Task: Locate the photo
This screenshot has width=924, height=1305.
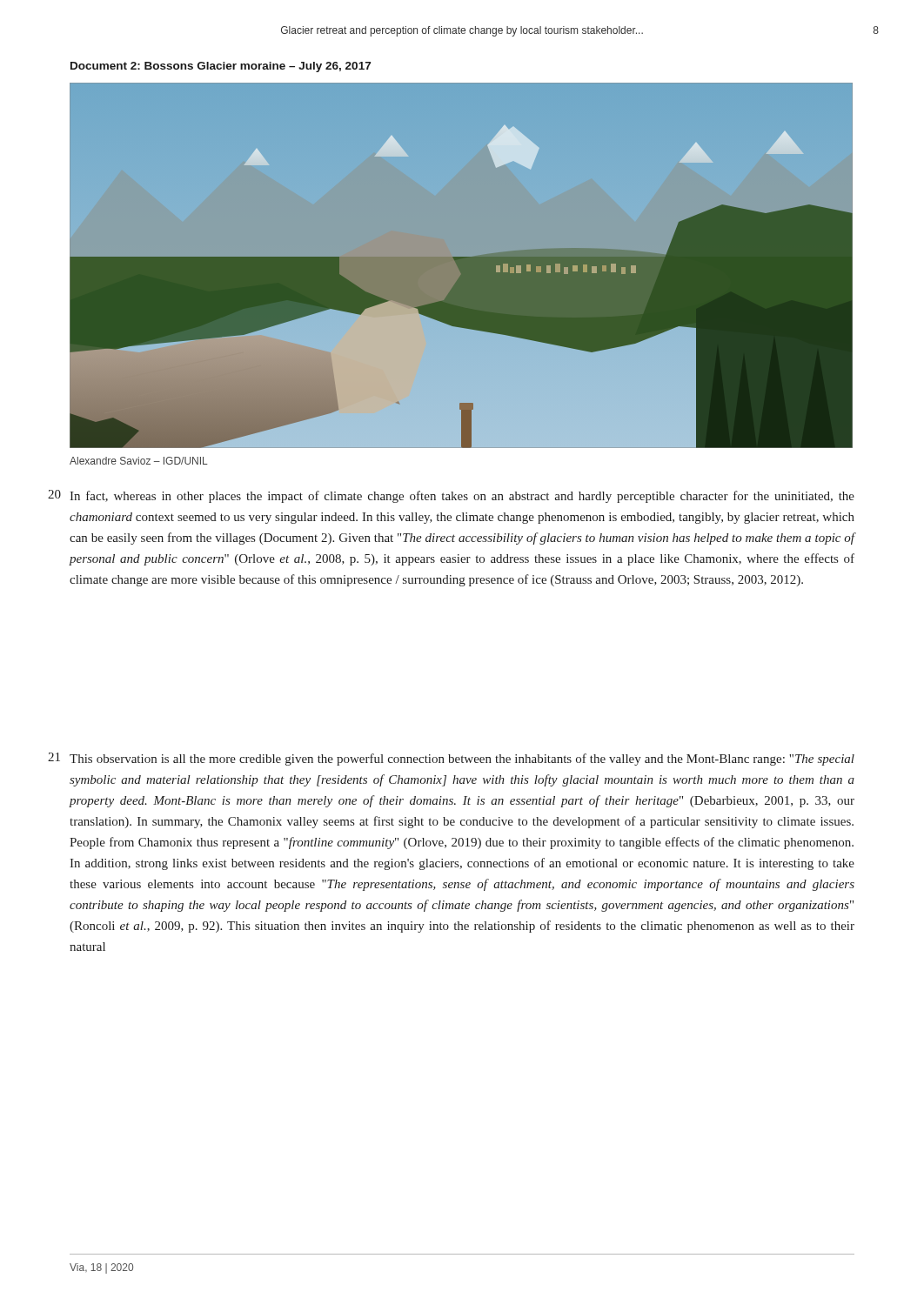Action: point(461,265)
